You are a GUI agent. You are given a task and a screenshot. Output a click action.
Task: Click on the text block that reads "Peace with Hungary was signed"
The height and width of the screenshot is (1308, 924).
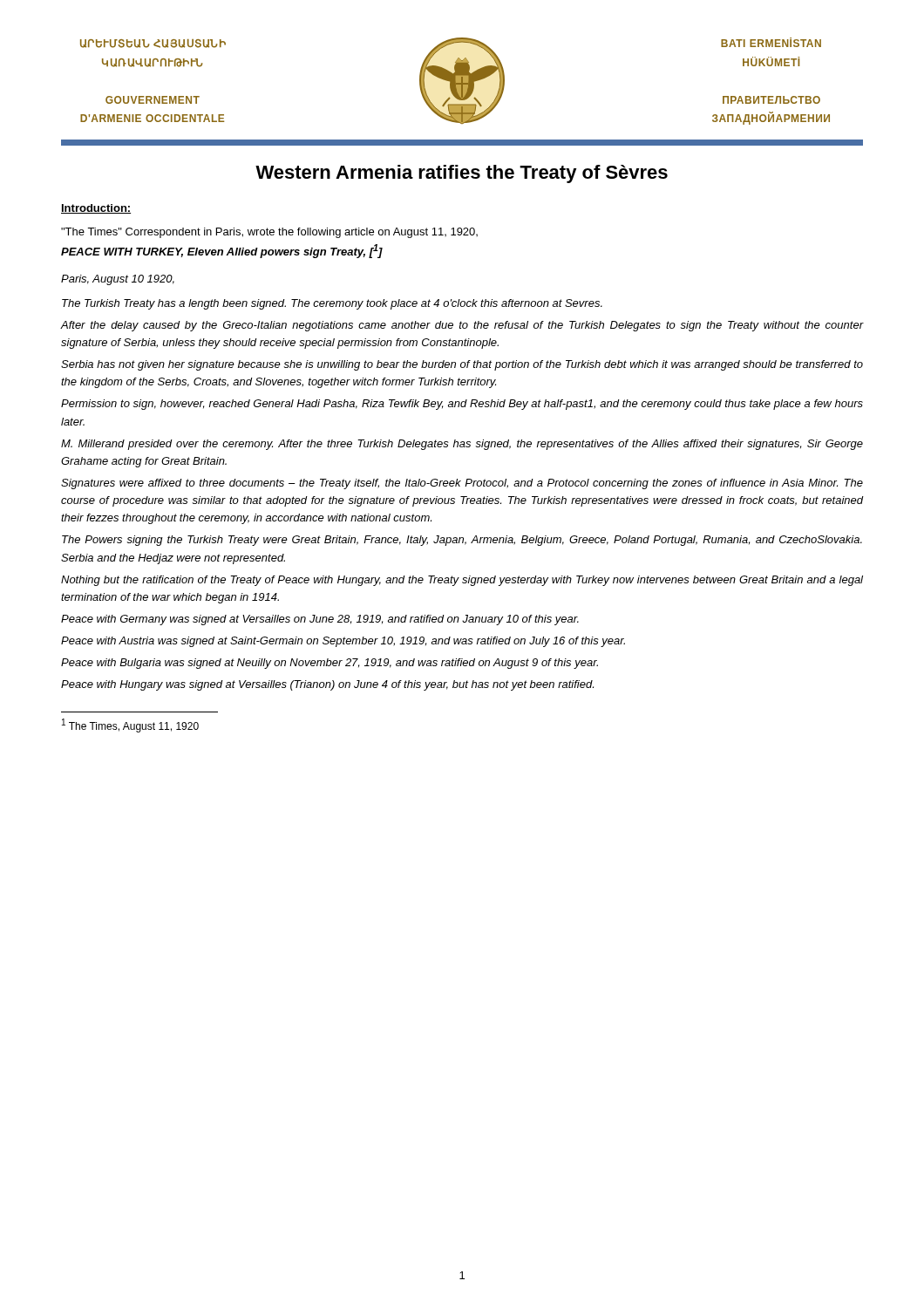[x=328, y=684]
